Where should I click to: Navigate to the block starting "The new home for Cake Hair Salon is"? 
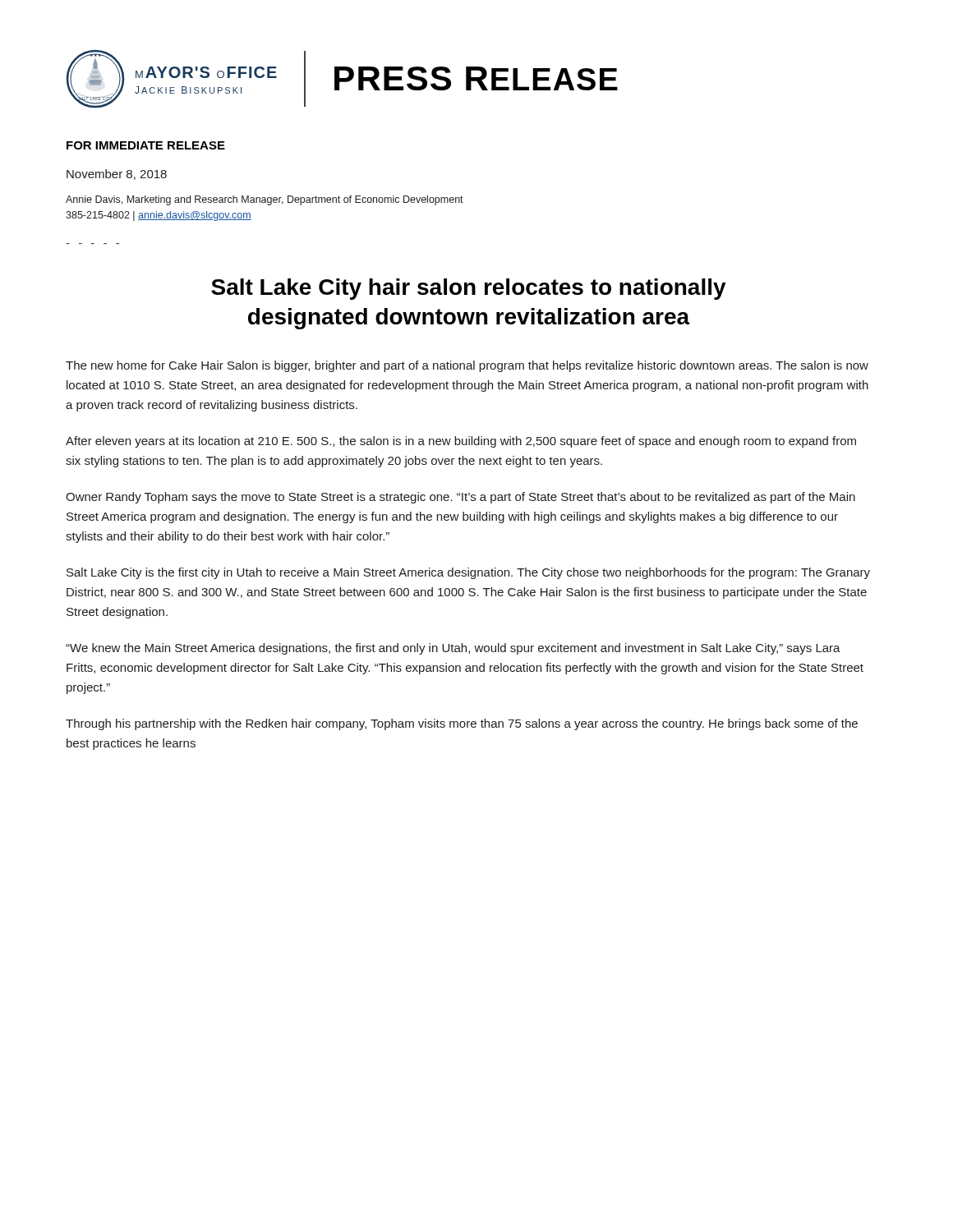tap(467, 384)
